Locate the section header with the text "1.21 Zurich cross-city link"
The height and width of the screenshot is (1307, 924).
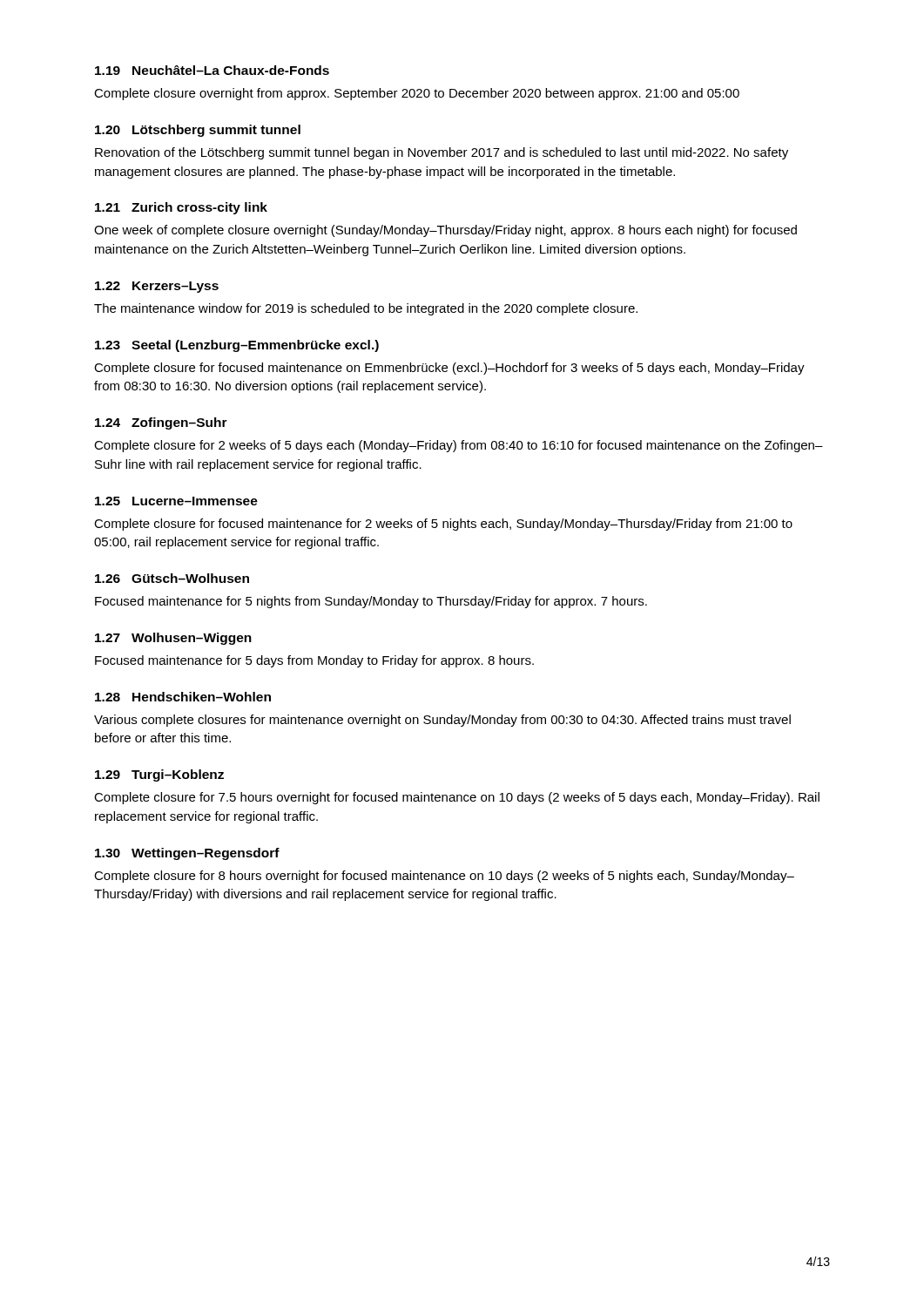[x=181, y=207]
